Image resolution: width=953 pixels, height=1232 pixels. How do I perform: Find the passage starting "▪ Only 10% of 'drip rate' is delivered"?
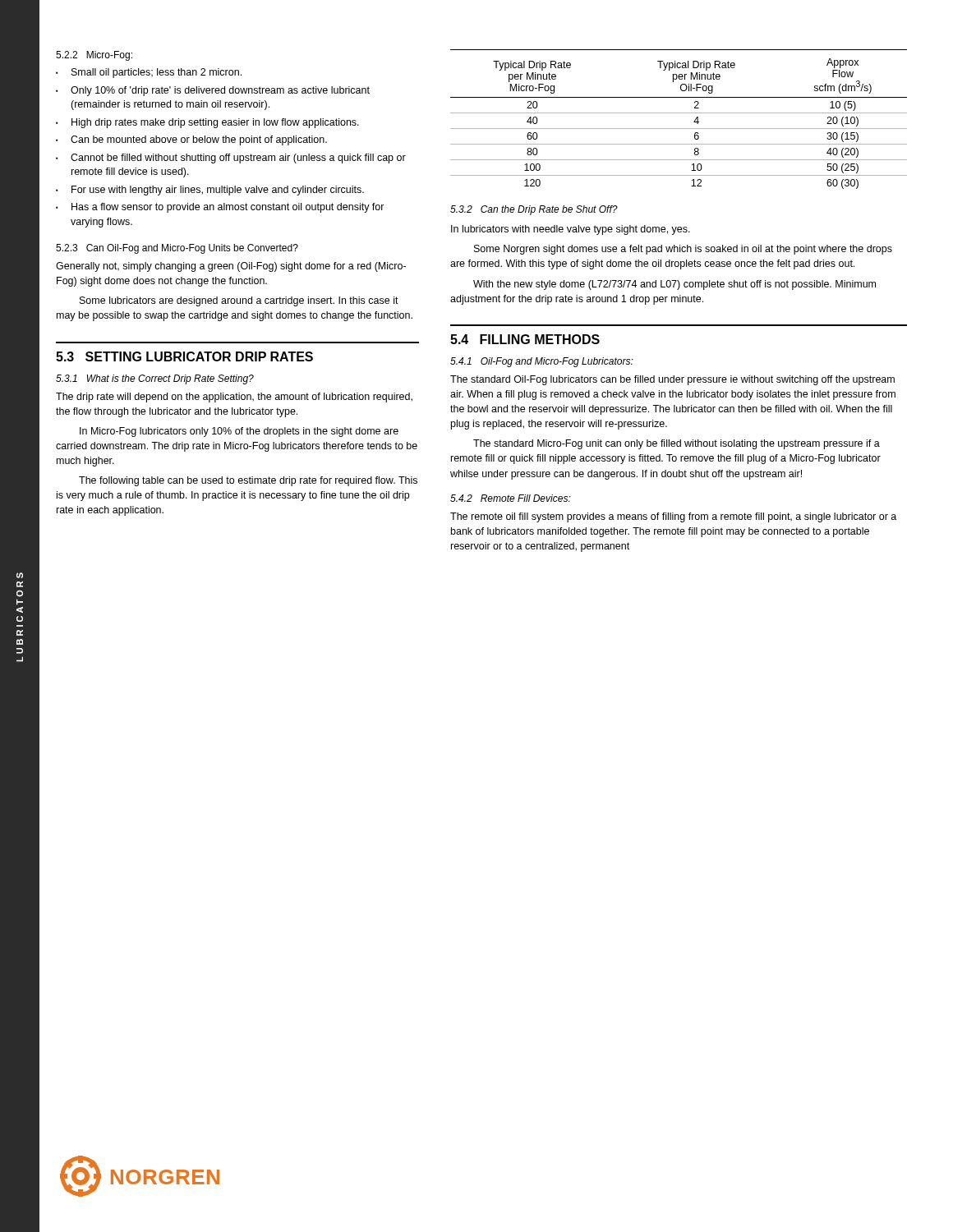tap(237, 98)
